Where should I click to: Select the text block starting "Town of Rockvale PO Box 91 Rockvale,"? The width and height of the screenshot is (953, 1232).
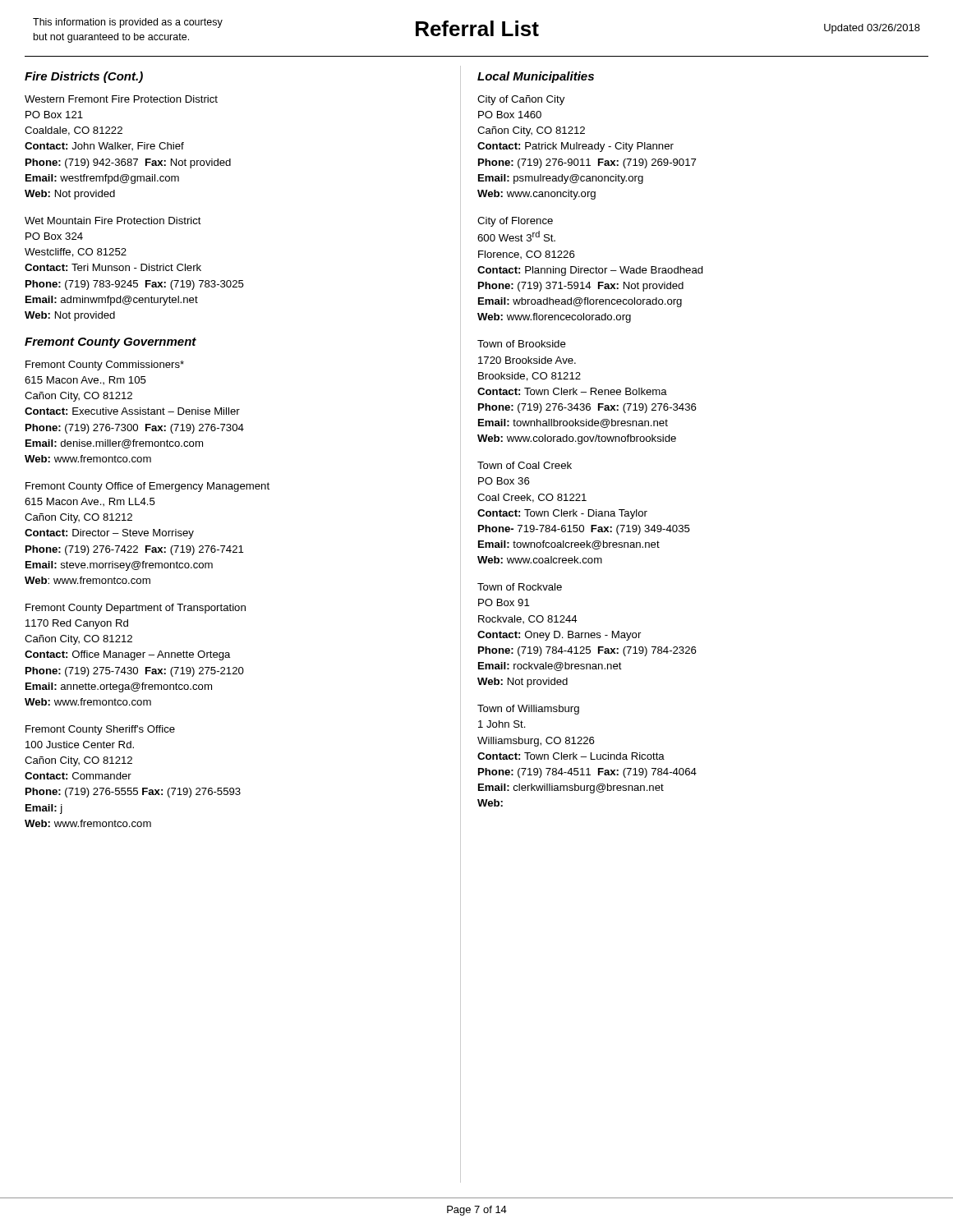[x=520, y=587]
